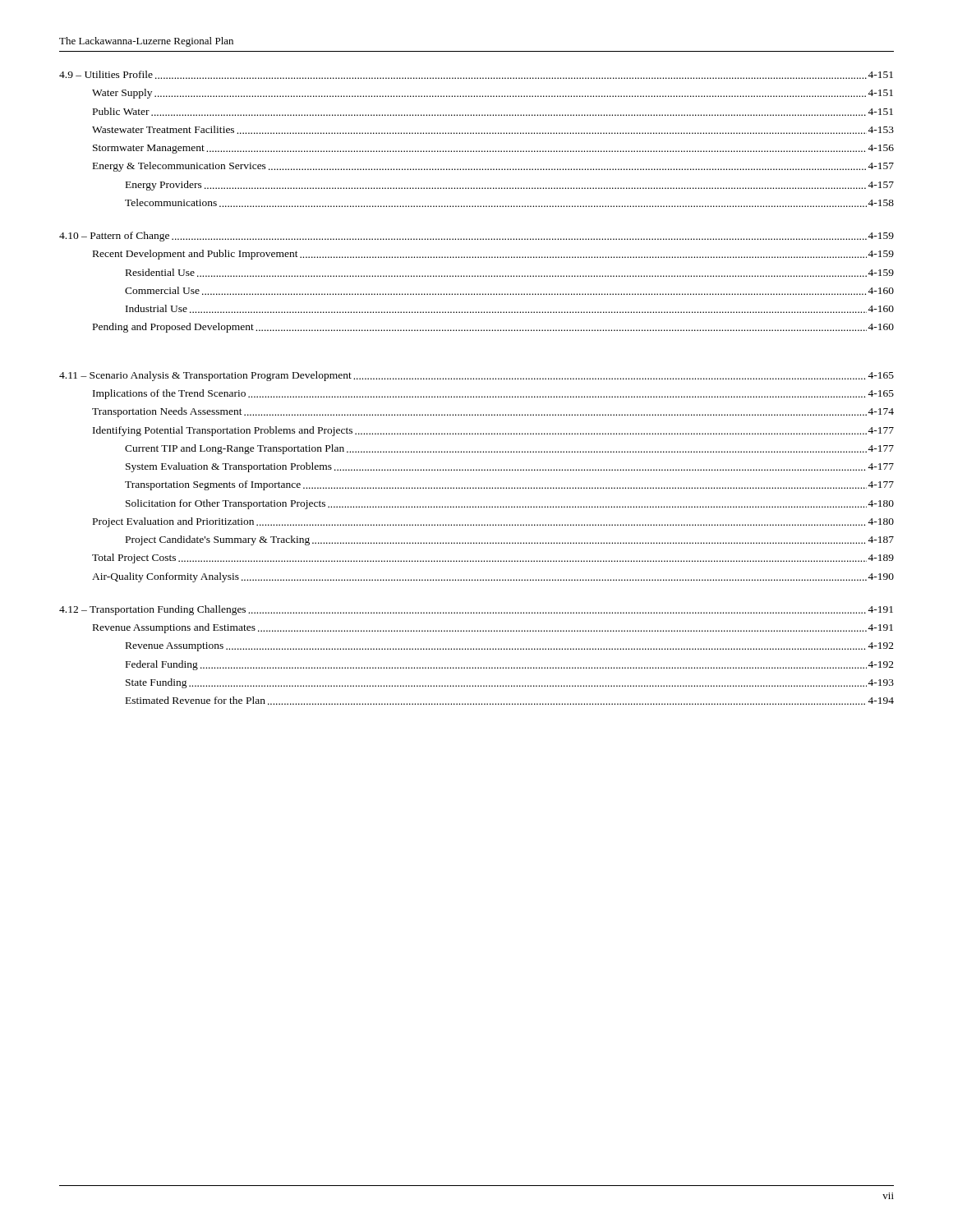Find the block starting "Implications of the Trend Scenario 4-165"

[493, 394]
